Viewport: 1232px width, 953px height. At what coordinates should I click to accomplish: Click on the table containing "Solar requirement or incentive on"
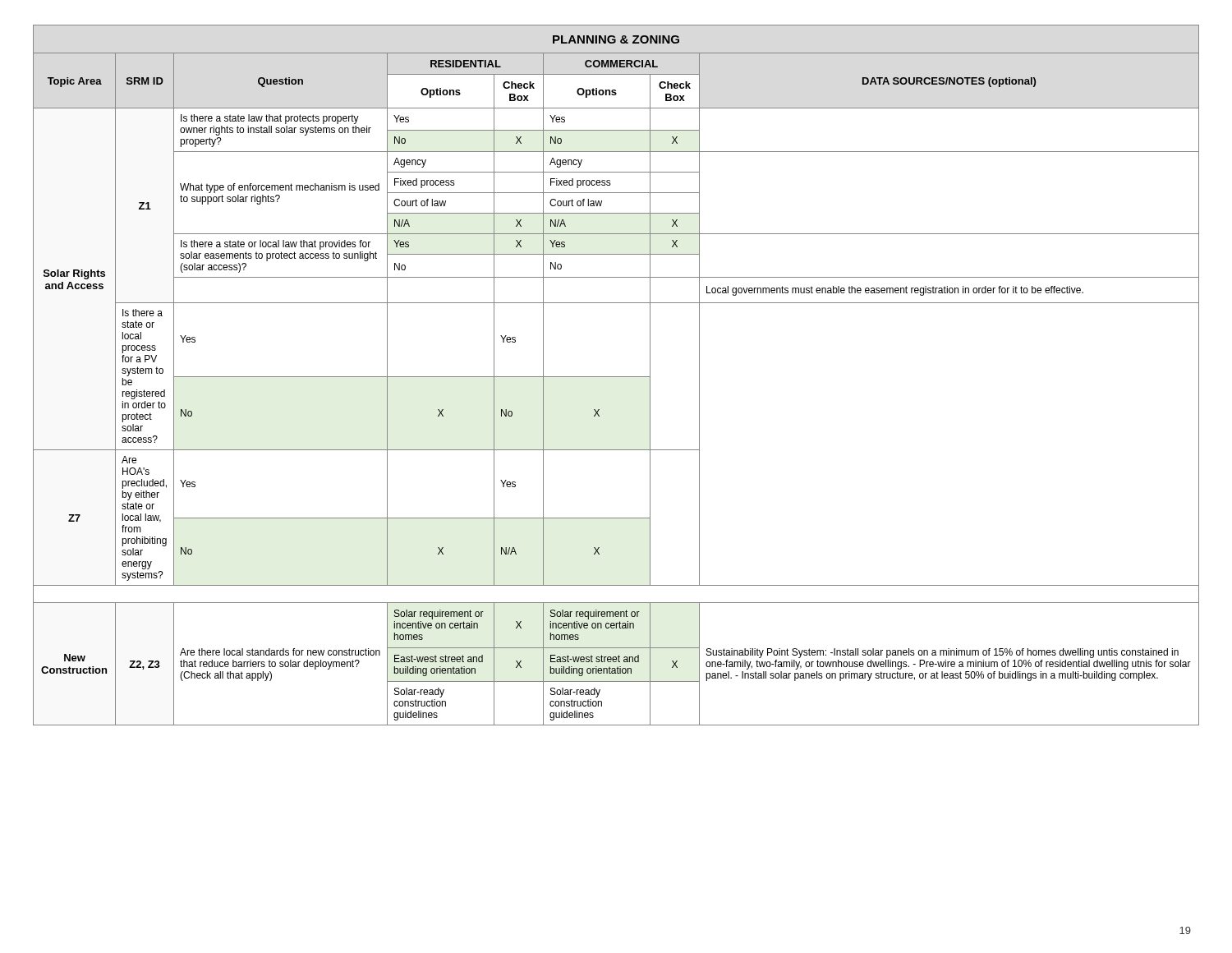point(616,375)
